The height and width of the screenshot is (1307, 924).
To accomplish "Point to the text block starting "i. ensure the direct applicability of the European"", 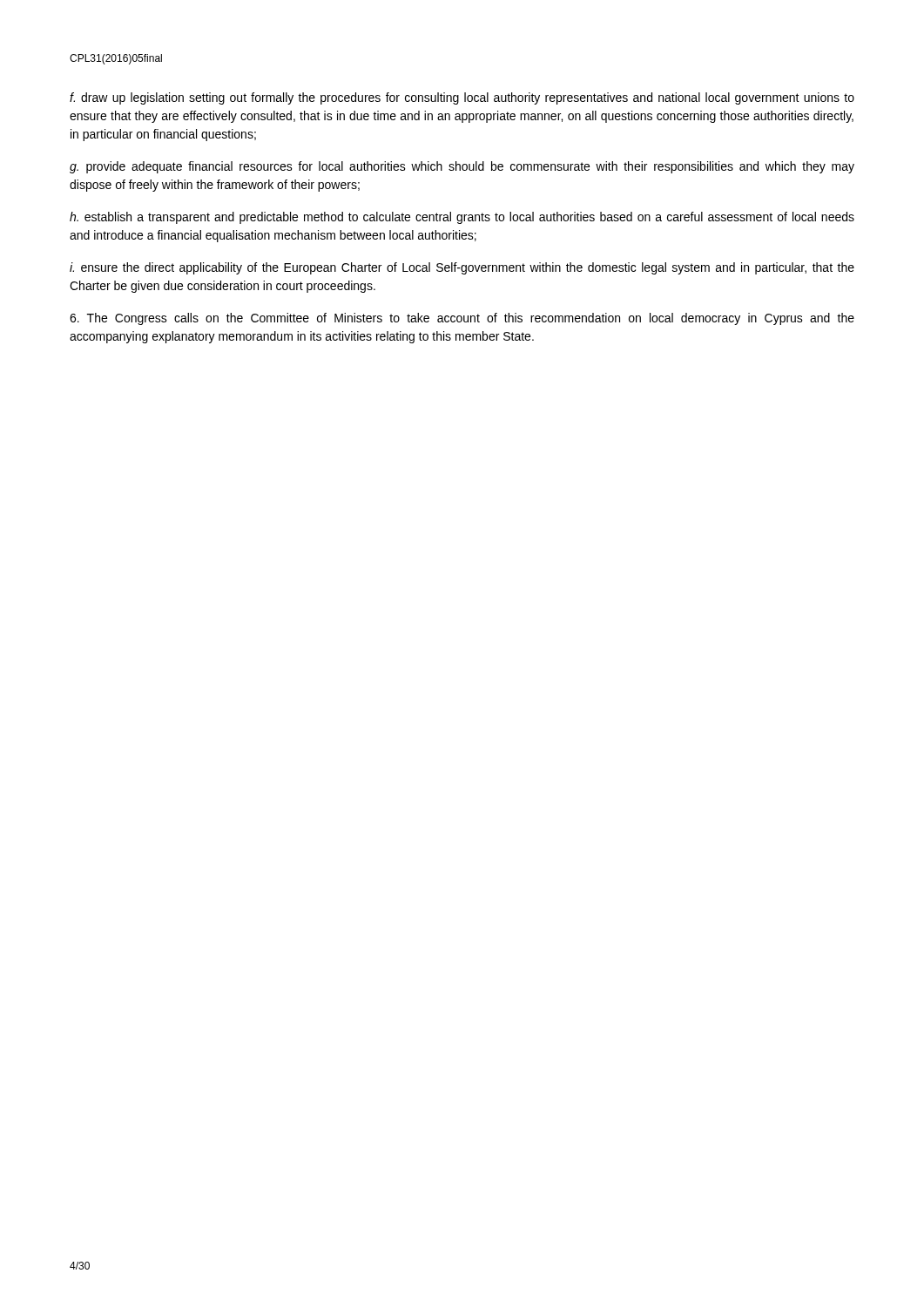I will pos(462,277).
